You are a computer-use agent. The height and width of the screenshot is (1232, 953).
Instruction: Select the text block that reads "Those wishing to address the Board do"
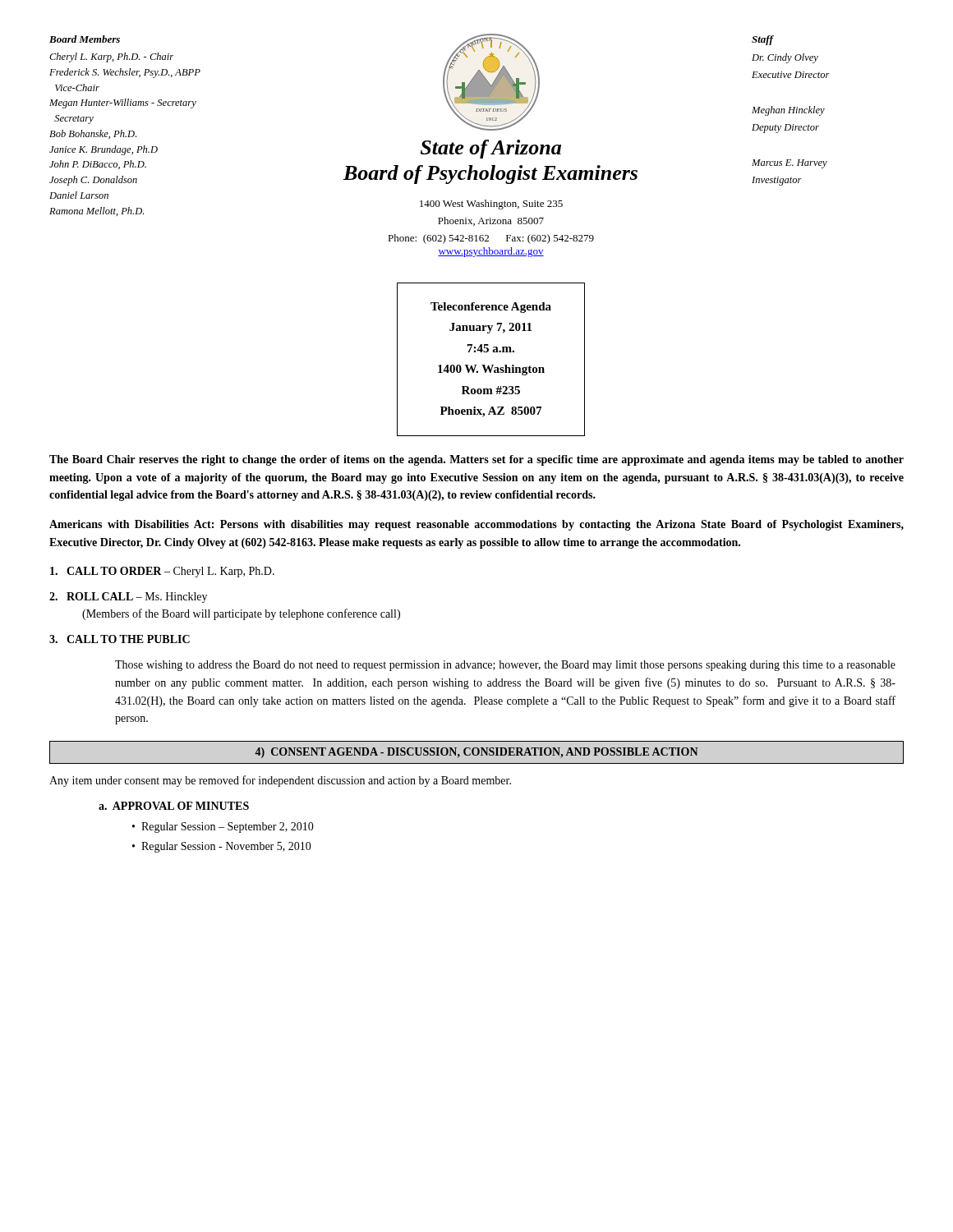(x=505, y=692)
